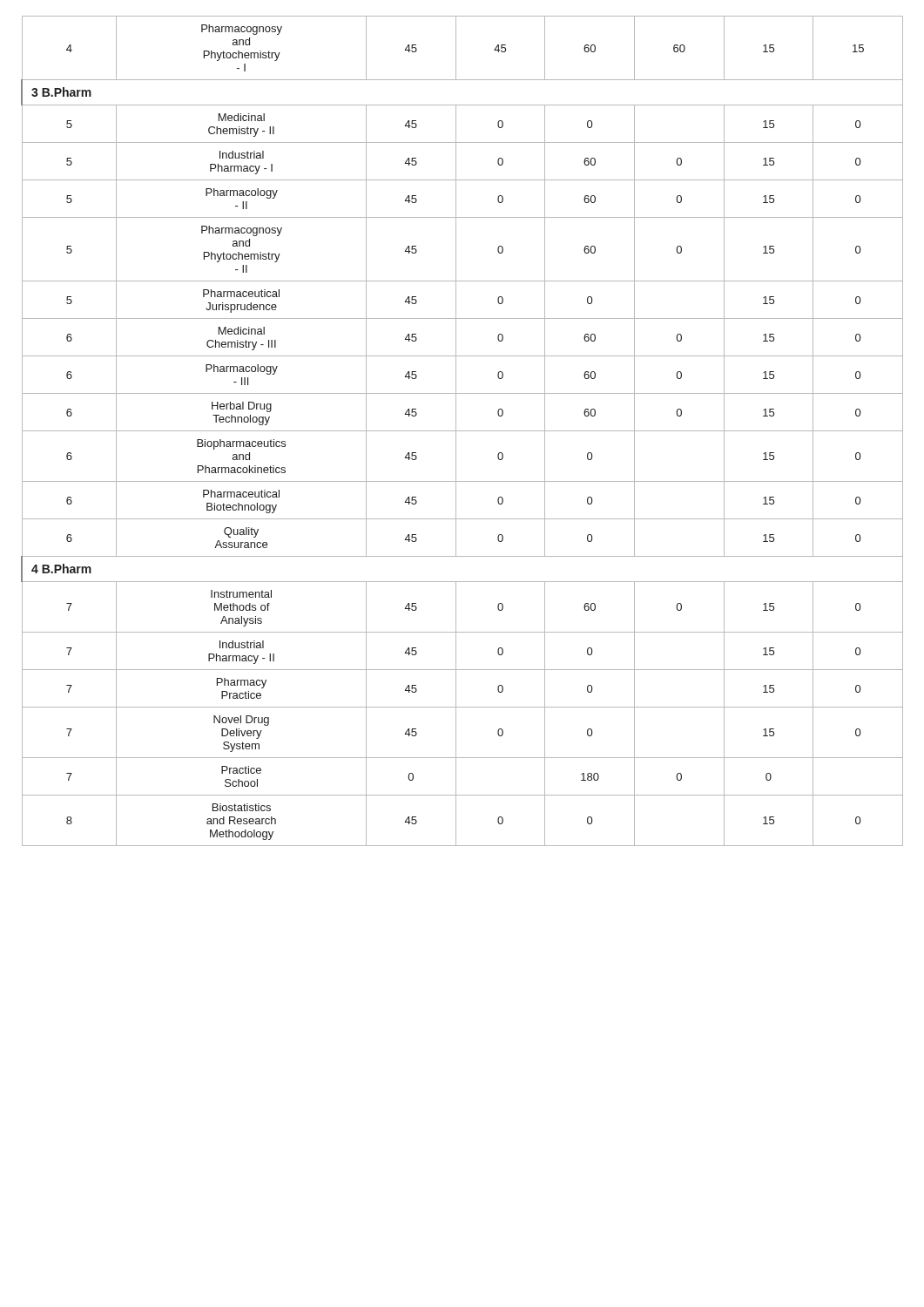
Task: Locate the table with the text "Pharmacognosy and Phytochemistry -"
Action: 462,431
